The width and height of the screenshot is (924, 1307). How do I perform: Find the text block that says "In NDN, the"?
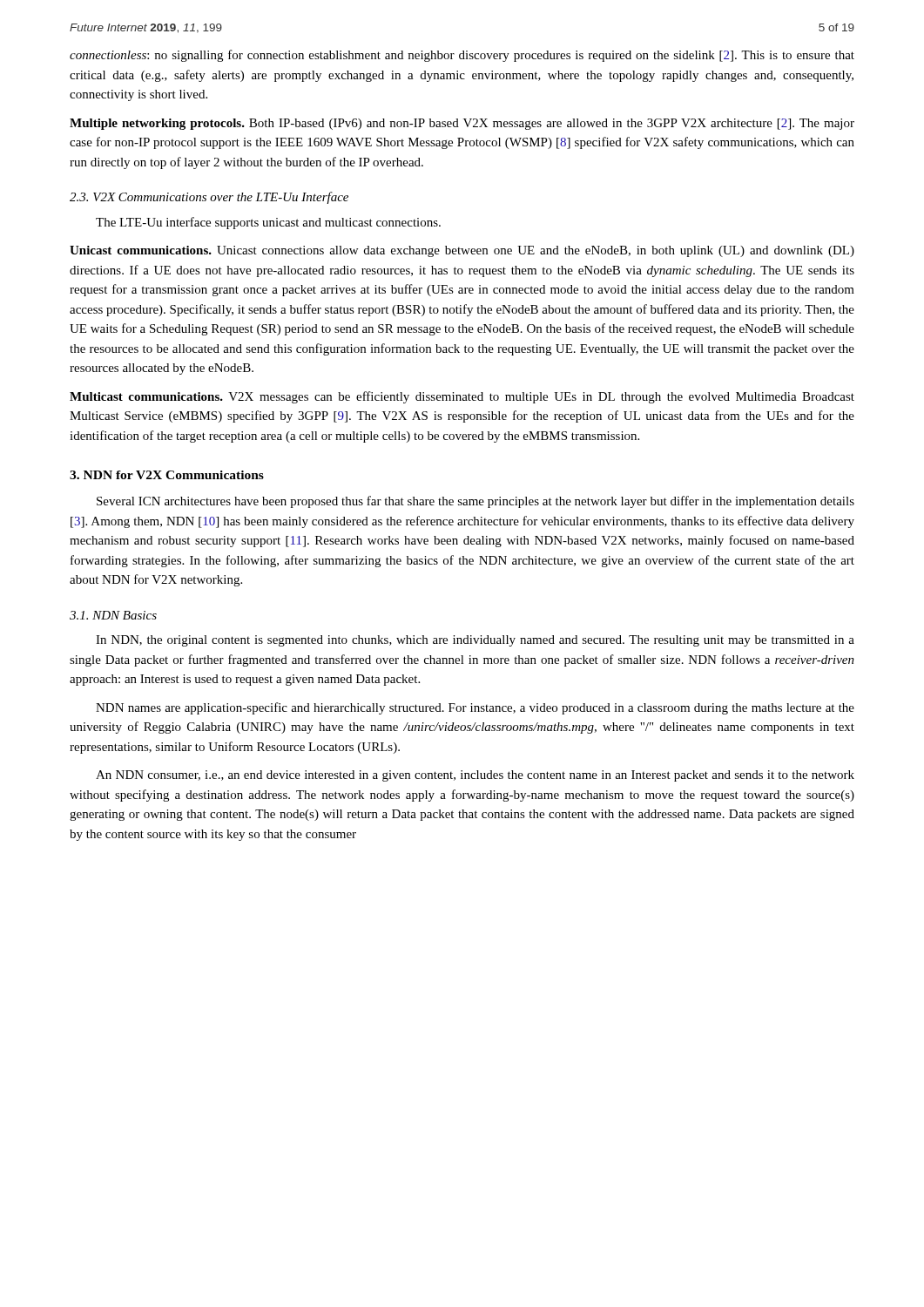[x=462, y=660]
